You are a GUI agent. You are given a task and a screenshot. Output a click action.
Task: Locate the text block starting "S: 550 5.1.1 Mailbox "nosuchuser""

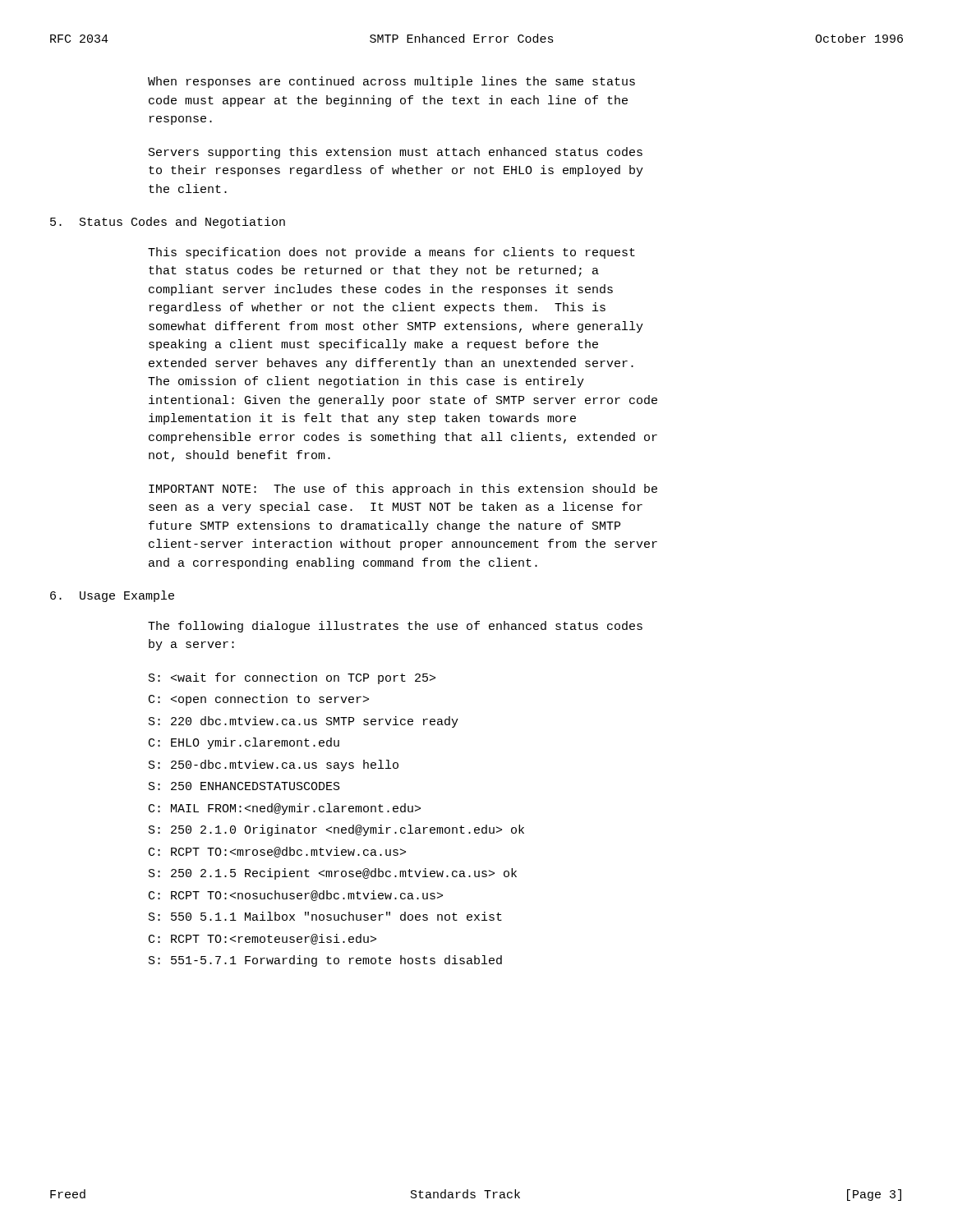pos(325,918)
